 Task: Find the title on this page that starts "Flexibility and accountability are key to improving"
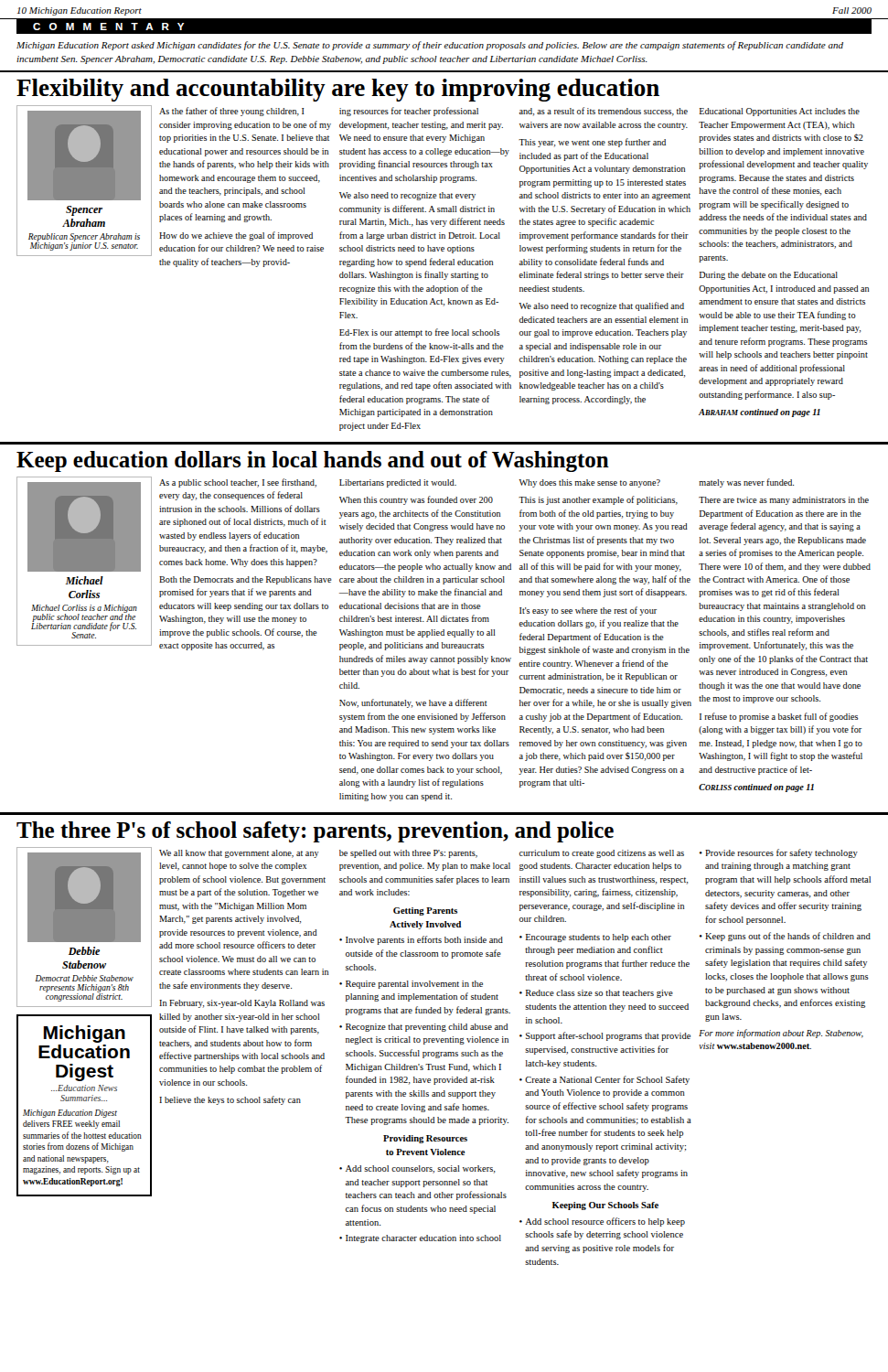tap(338, 88)
